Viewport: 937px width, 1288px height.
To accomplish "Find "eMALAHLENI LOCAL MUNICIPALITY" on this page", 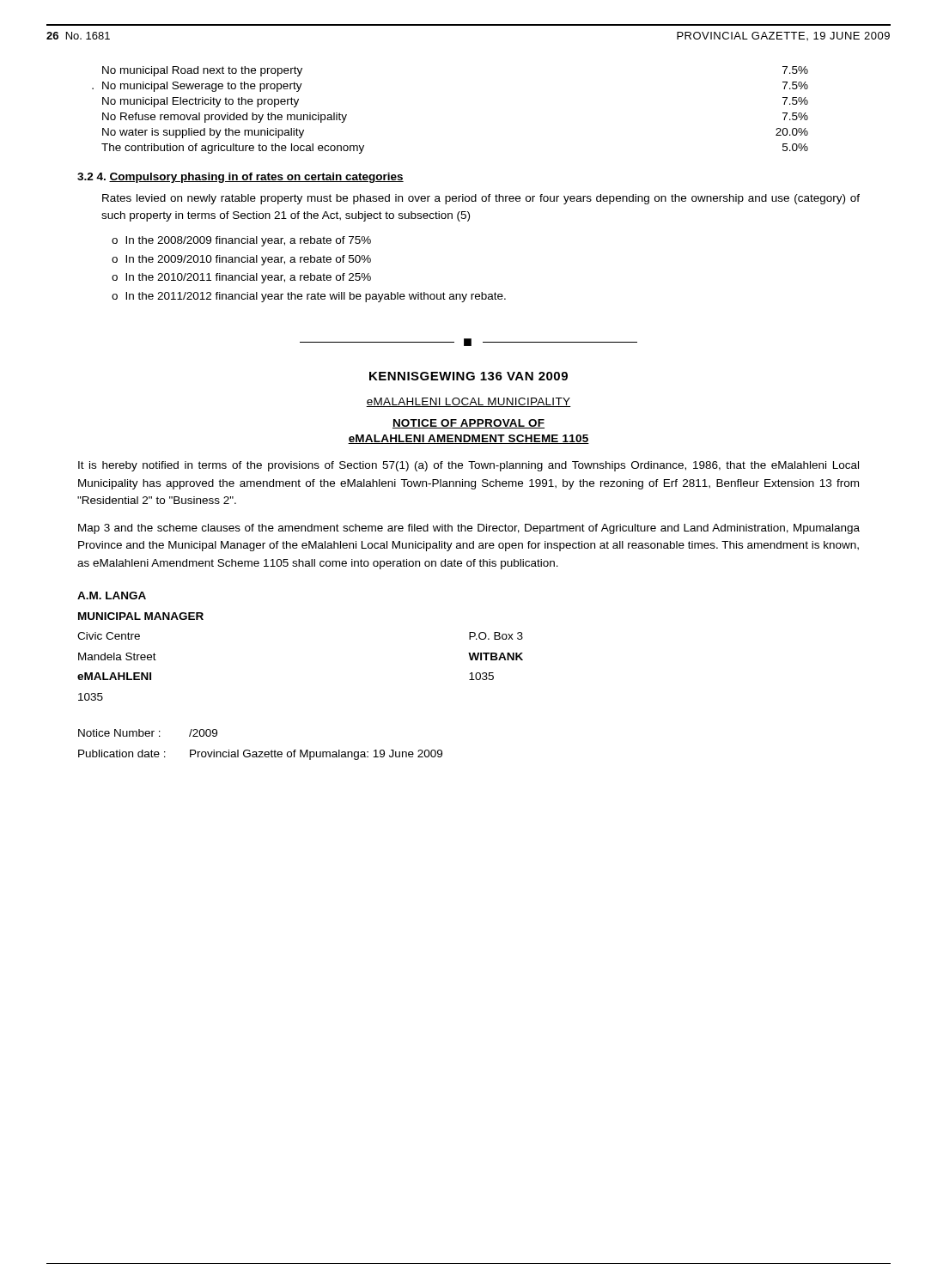I will tap(468, 402).
